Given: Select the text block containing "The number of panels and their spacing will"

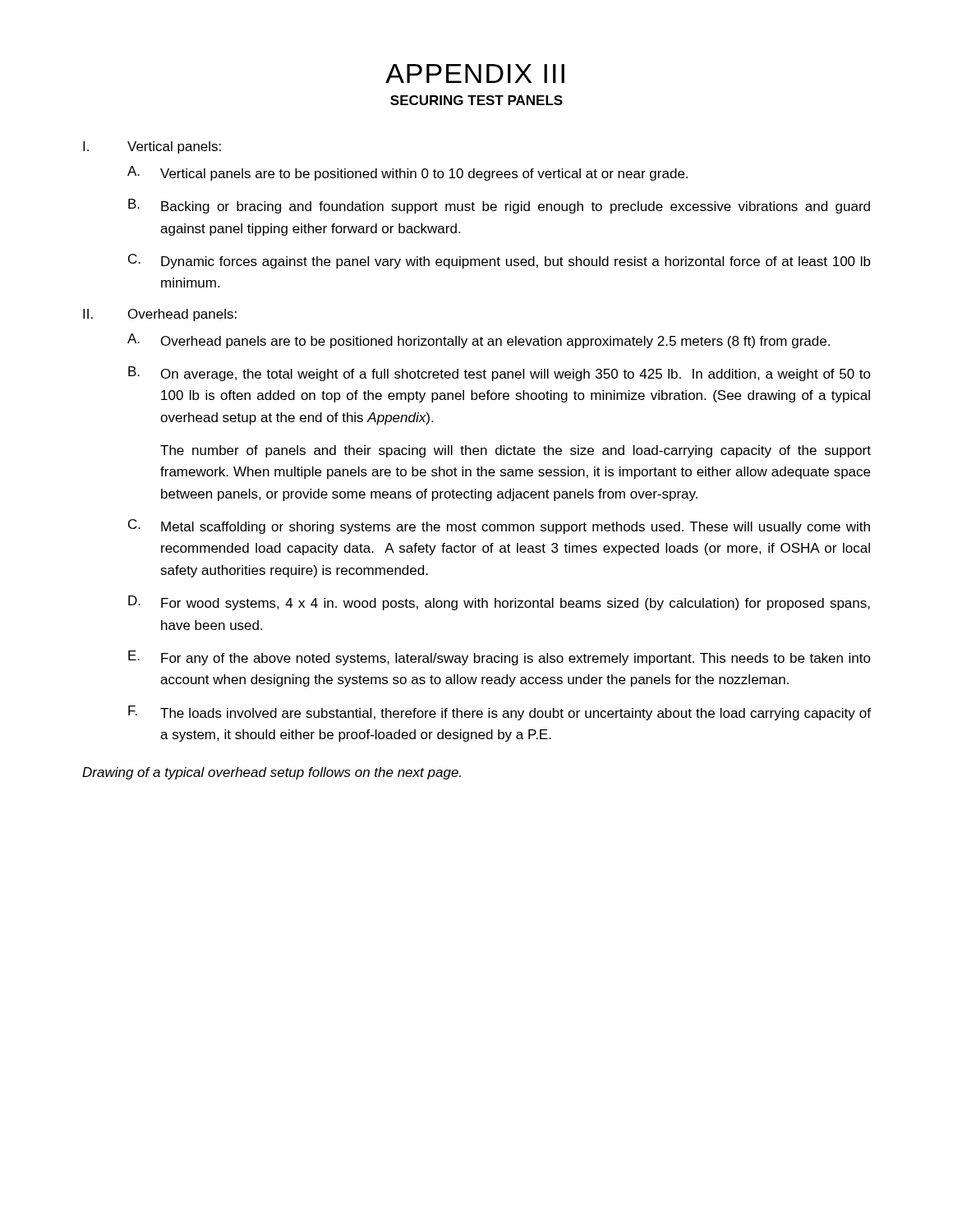Looking at the screenshot, I should [516, 472].
